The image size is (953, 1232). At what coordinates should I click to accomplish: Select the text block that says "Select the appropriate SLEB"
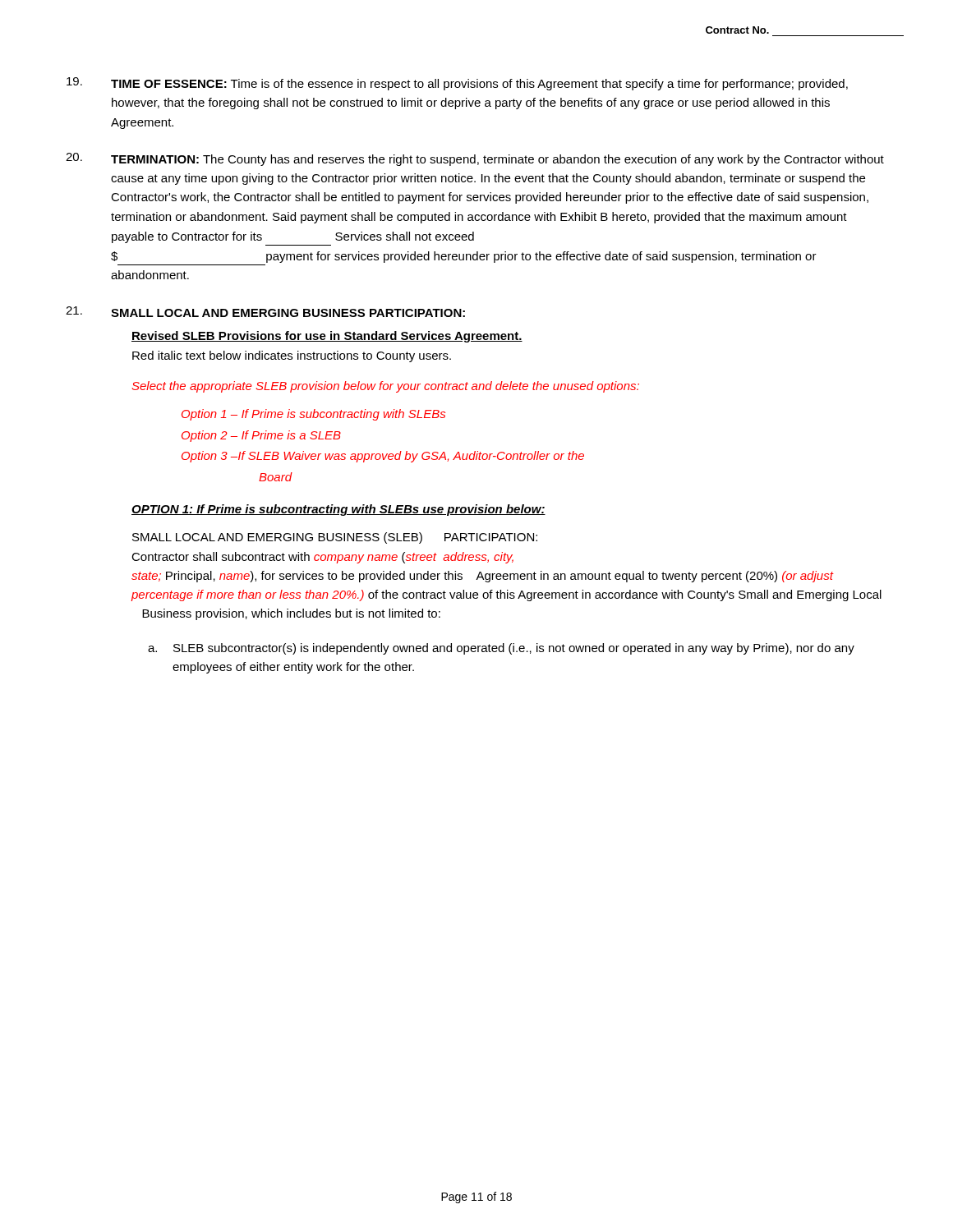coord(386,386)
